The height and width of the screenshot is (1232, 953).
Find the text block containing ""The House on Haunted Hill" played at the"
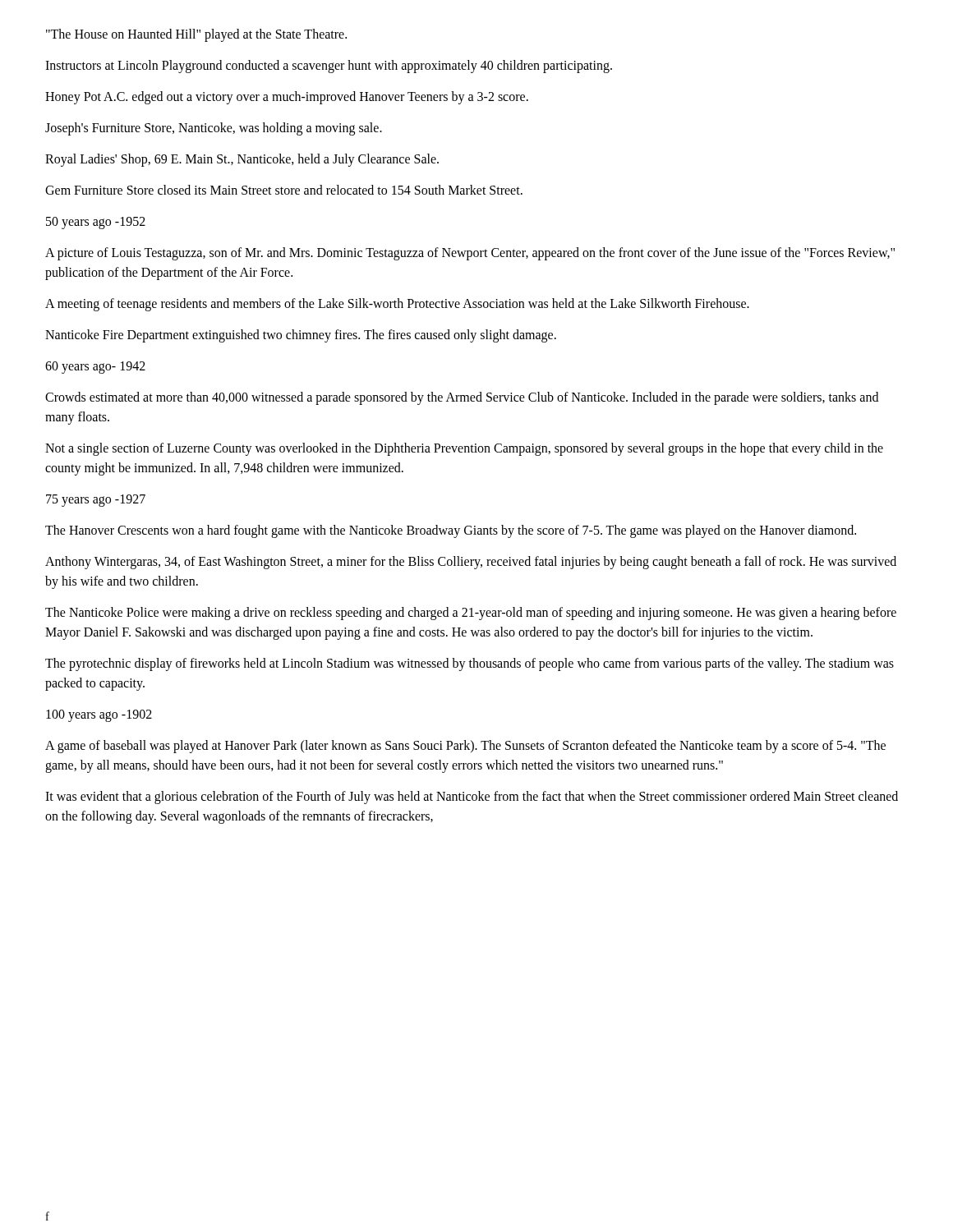[196, 34]
